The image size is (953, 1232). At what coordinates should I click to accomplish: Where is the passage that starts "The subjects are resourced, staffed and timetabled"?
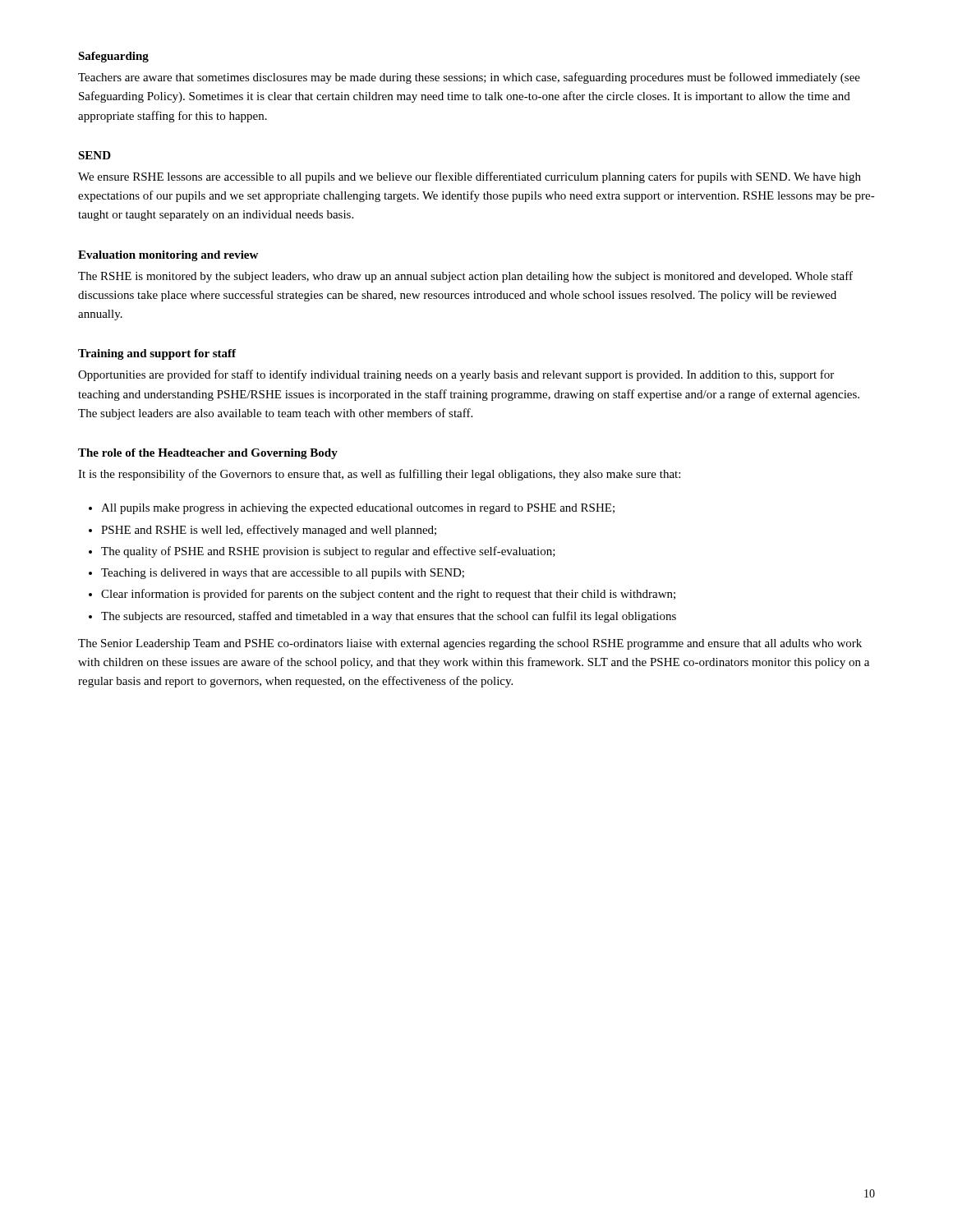(389, 616)
